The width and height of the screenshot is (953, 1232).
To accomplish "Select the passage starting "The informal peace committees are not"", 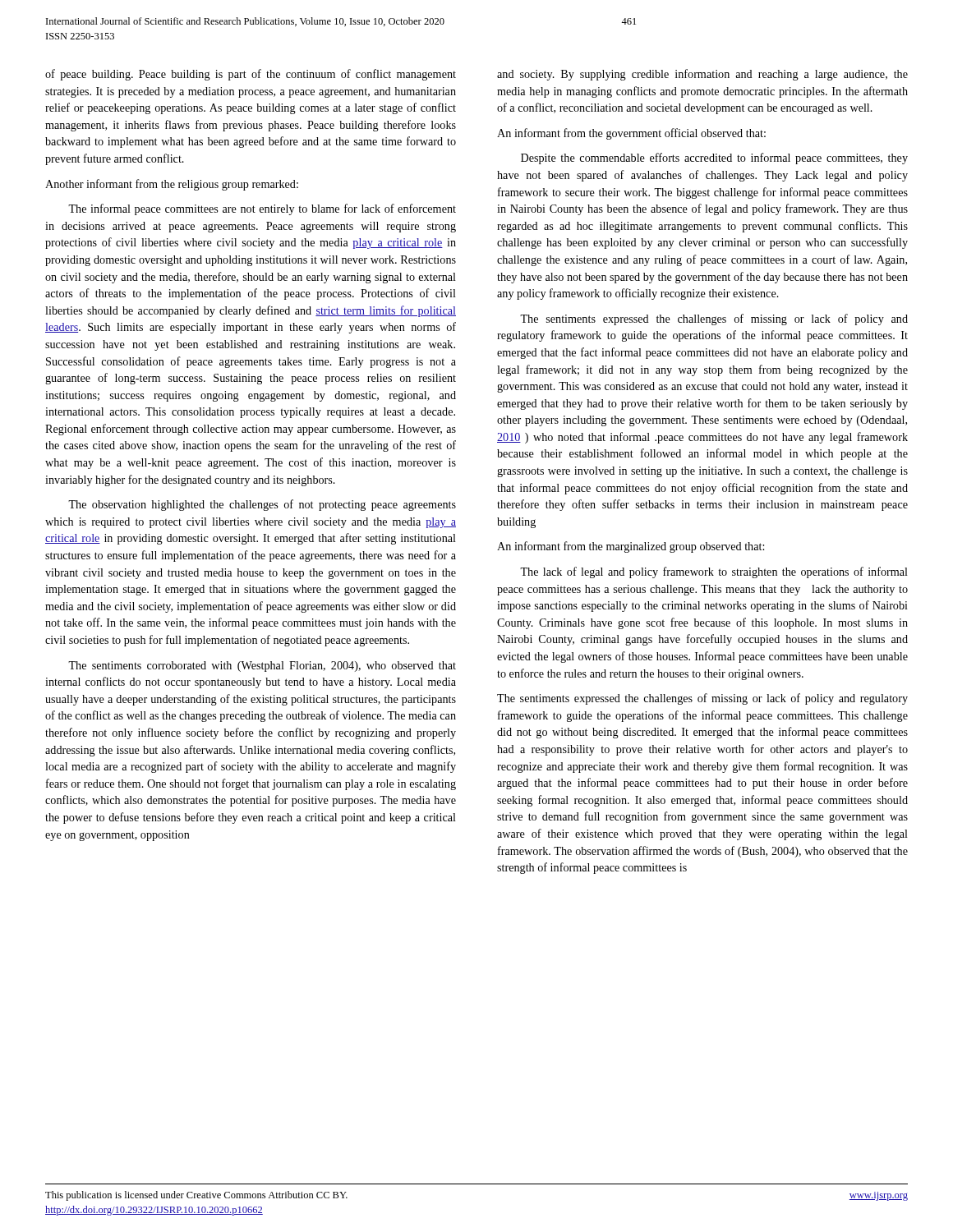I will (251, 344).
